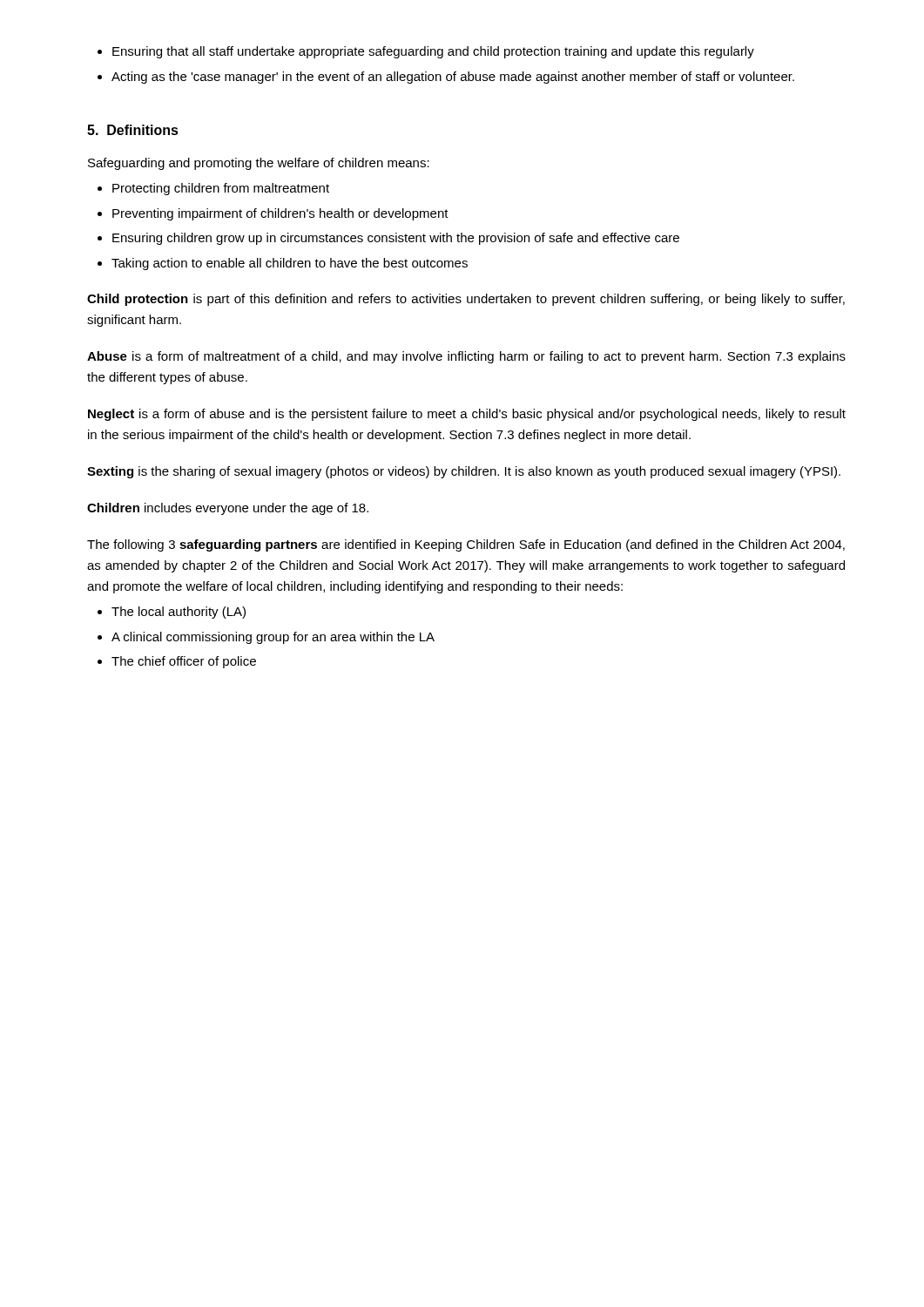Screen dimensions: 1307x924
Task: Select the block starting "Safeguarding and promoting"
Action: point(258,163)
